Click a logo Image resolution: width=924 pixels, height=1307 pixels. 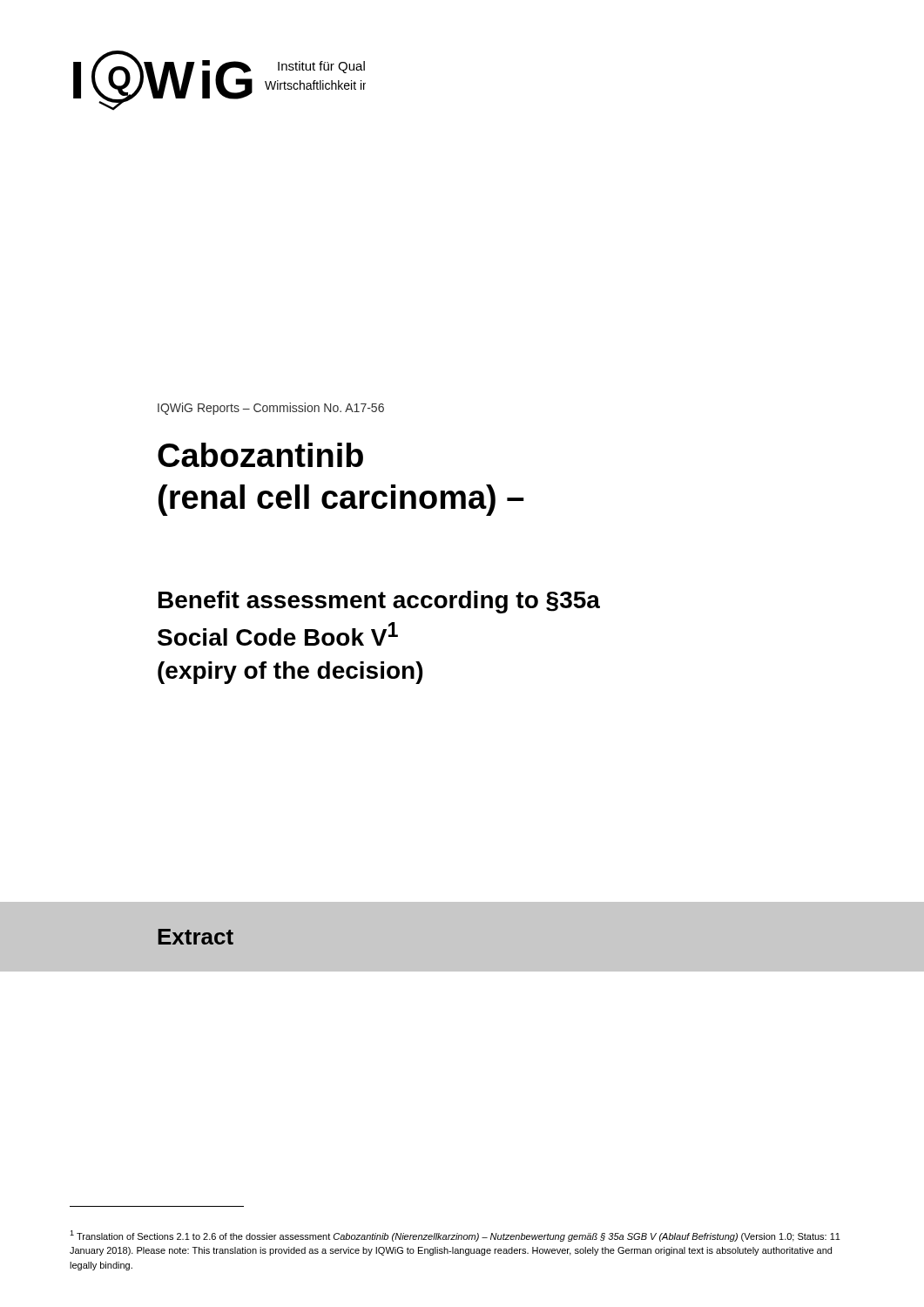click(218, 82)
